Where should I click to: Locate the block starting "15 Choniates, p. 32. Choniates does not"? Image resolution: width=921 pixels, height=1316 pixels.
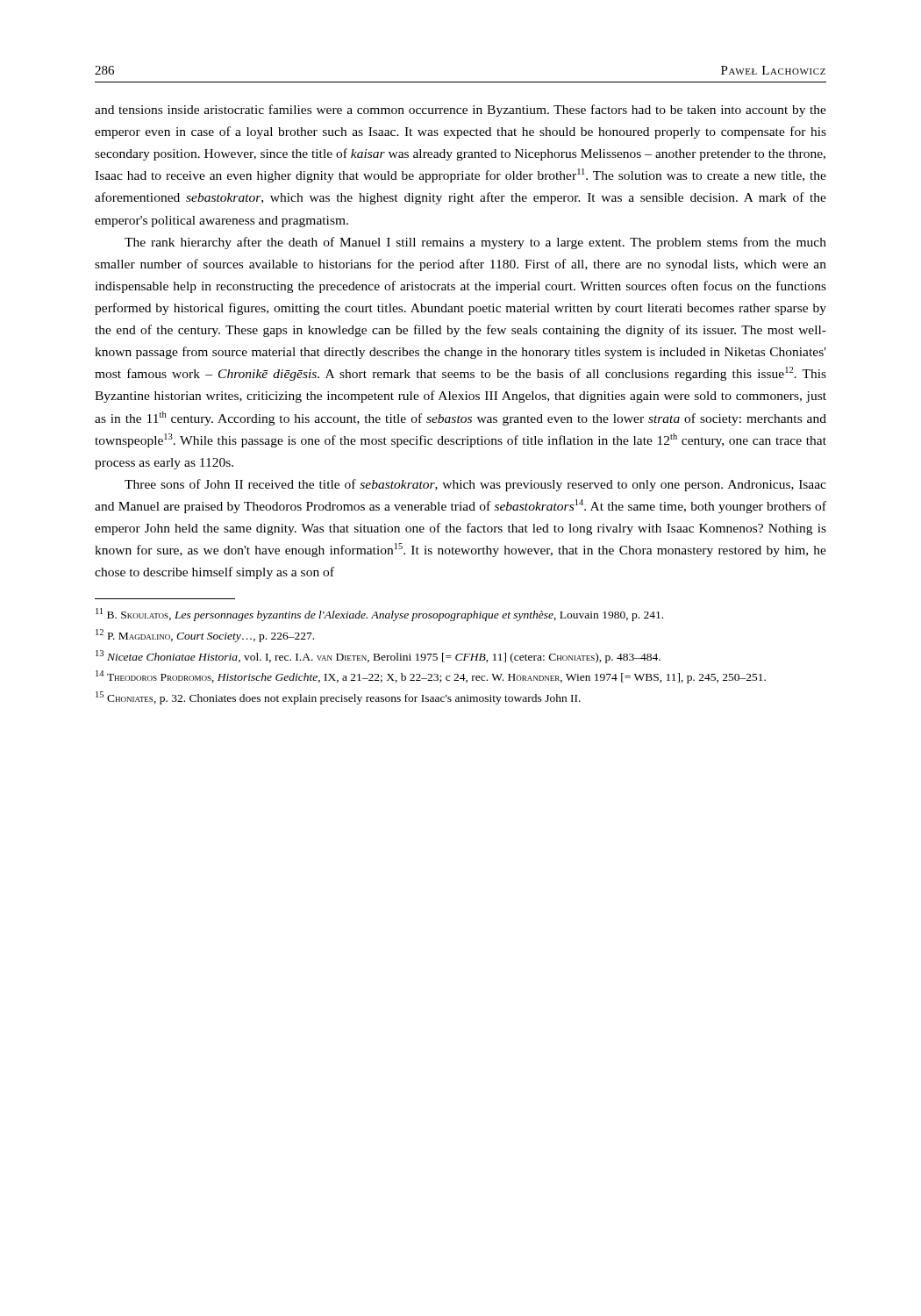pos(338,697)
